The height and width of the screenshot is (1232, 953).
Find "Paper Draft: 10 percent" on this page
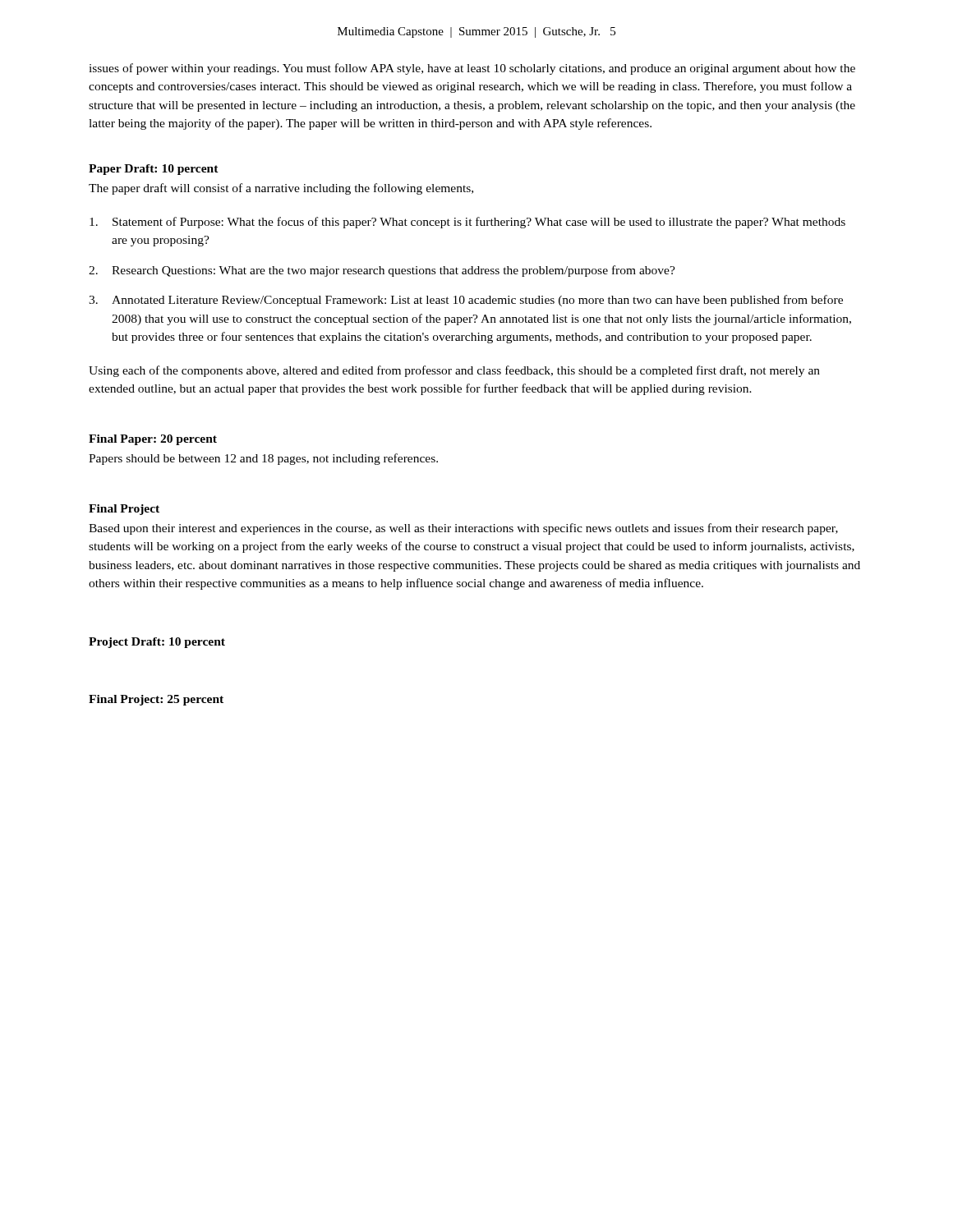point(153,168)
